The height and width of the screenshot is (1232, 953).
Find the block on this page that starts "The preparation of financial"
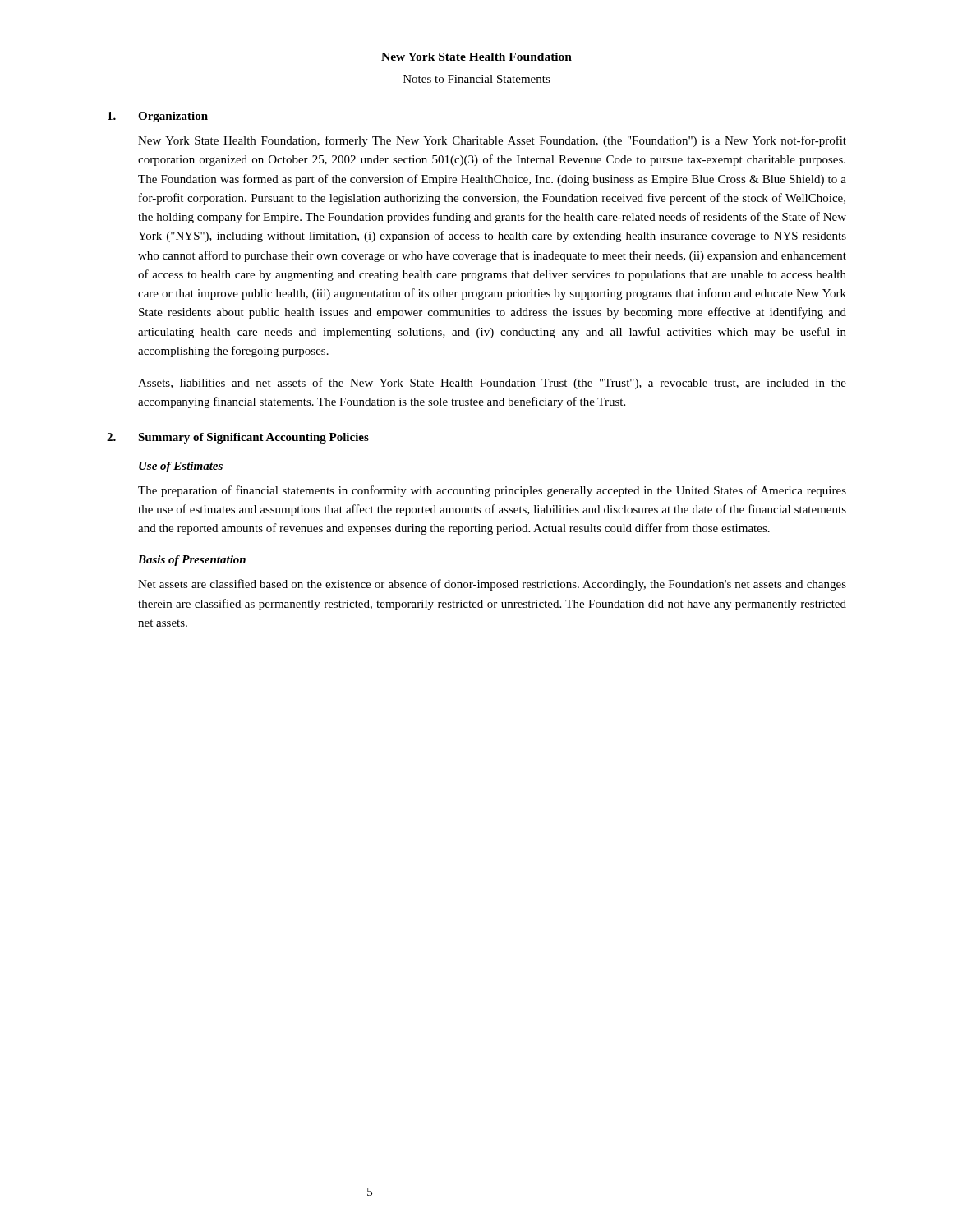click(x=492, y=509)
